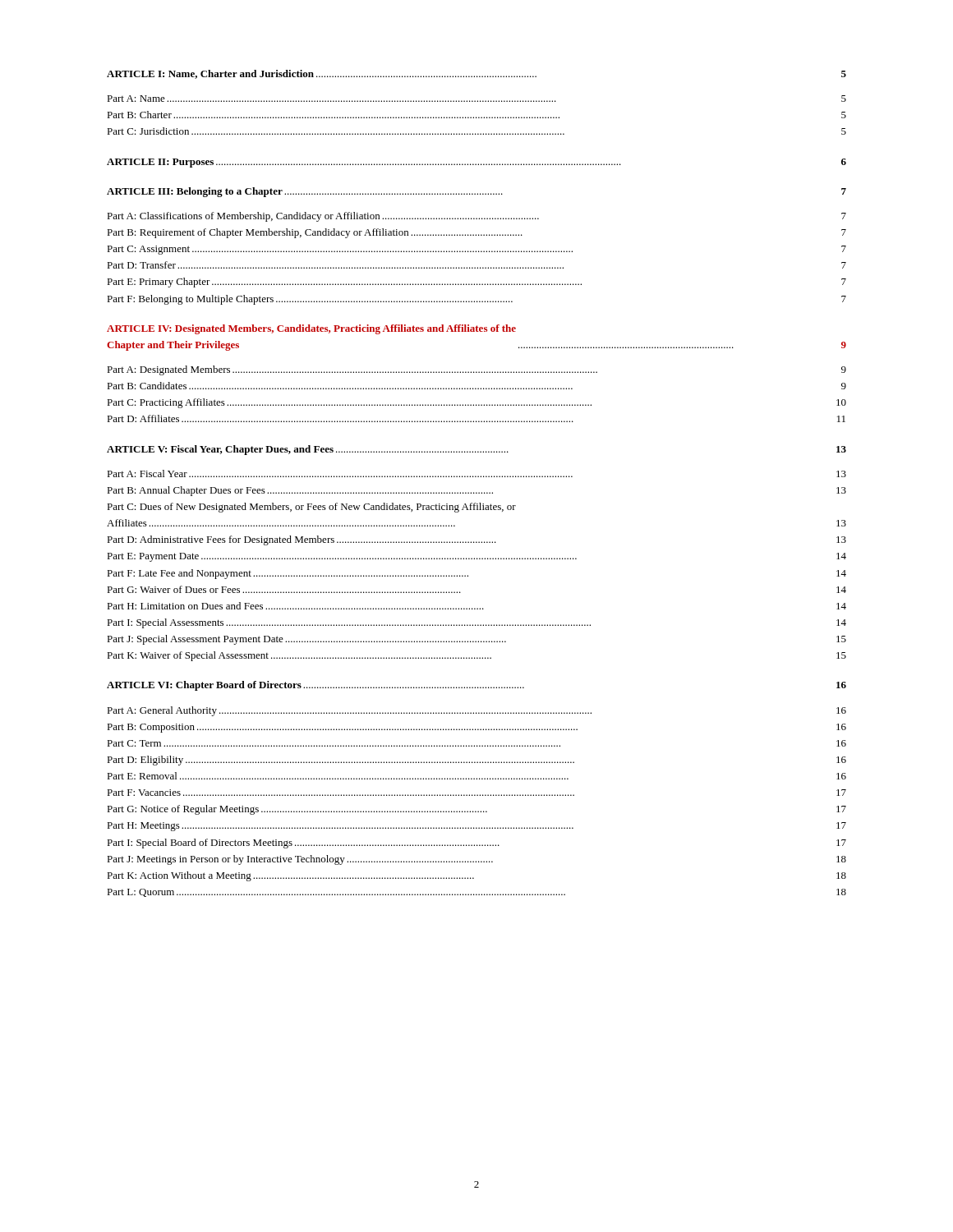
Task: Locate the text "Part B: Composition"
Action: pos(476,727)
